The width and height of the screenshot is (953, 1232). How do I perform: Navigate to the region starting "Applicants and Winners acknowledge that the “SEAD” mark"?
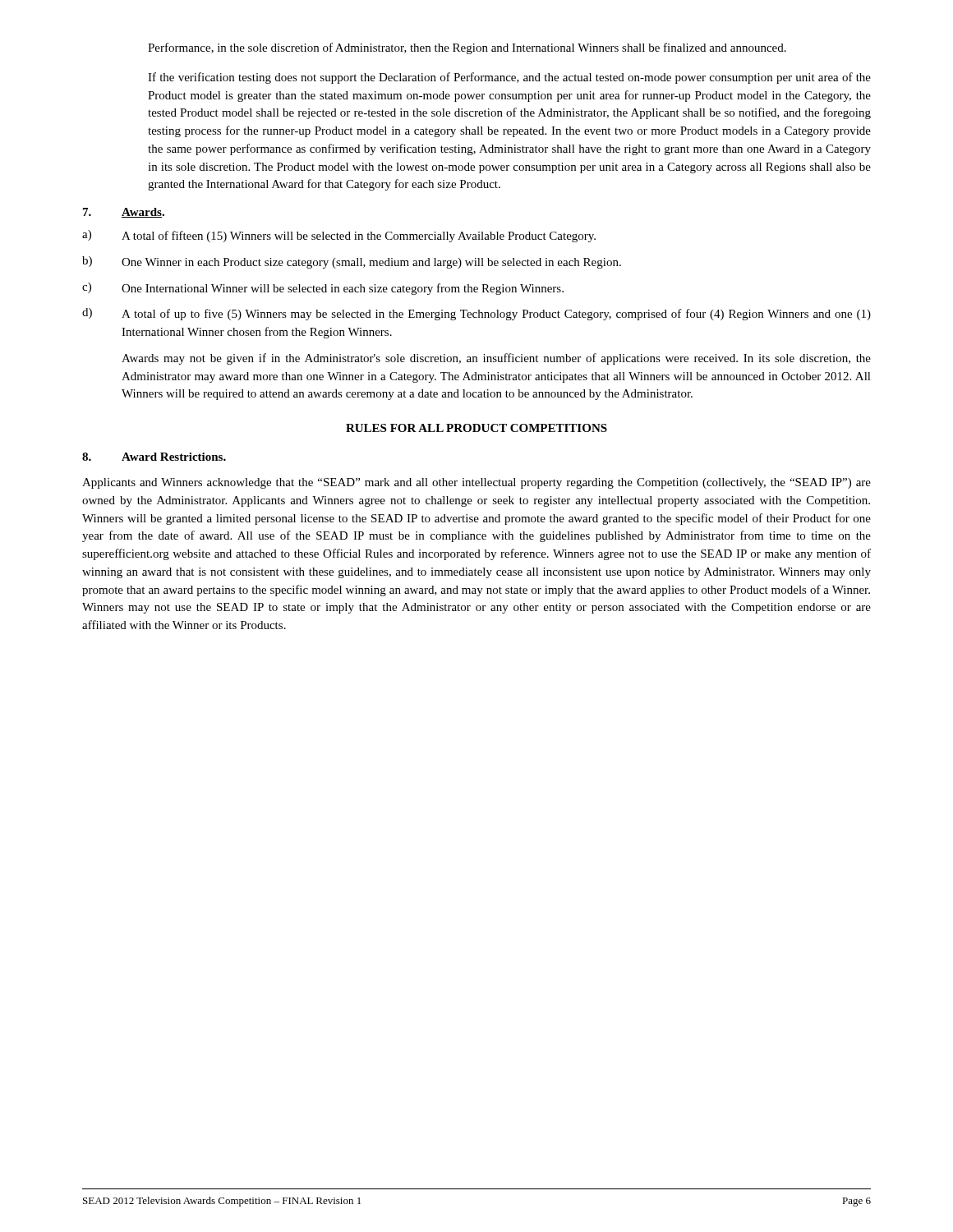[x=476, y=554]
